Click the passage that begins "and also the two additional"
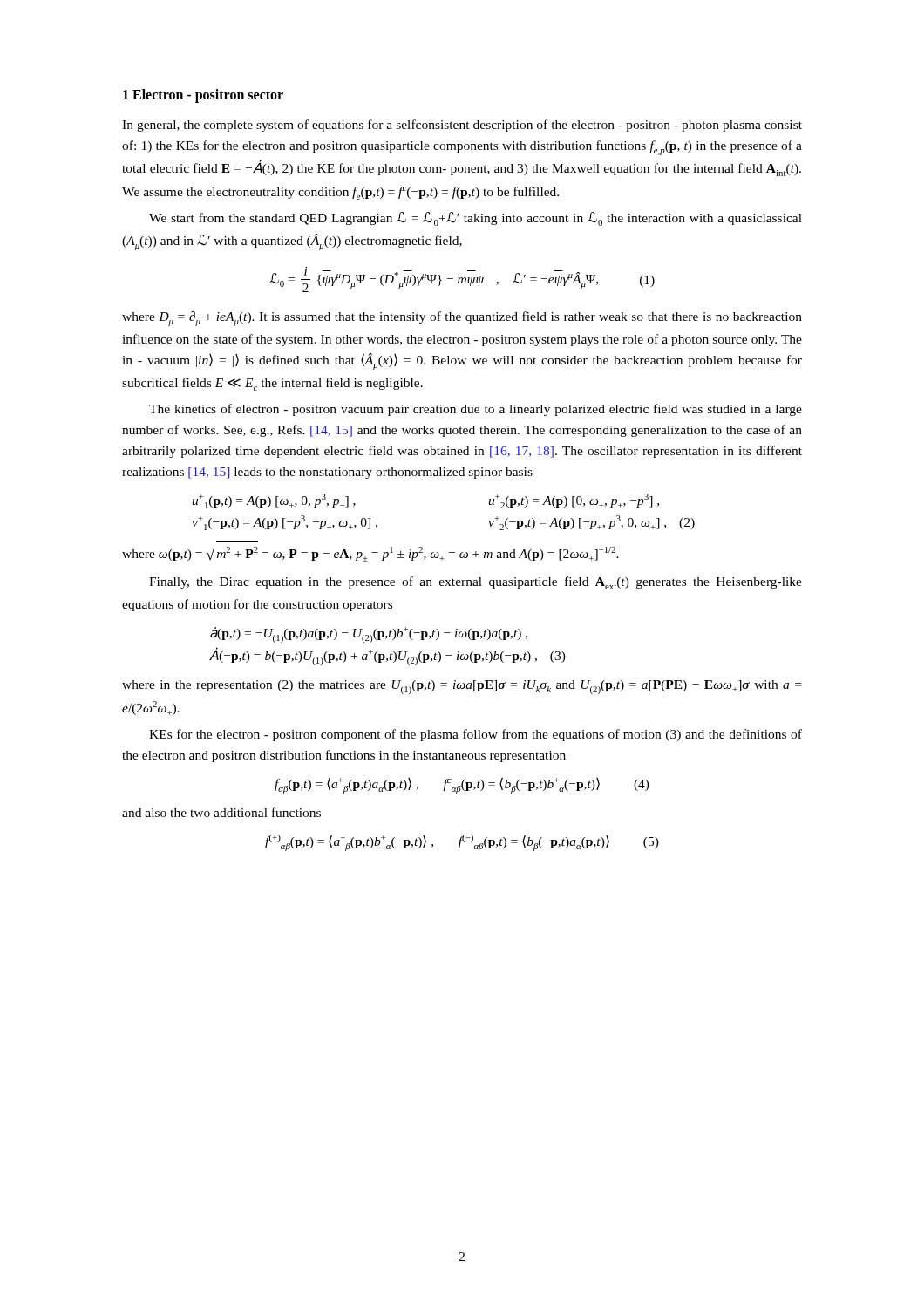 pyautogui.click(x=221, y=812)
